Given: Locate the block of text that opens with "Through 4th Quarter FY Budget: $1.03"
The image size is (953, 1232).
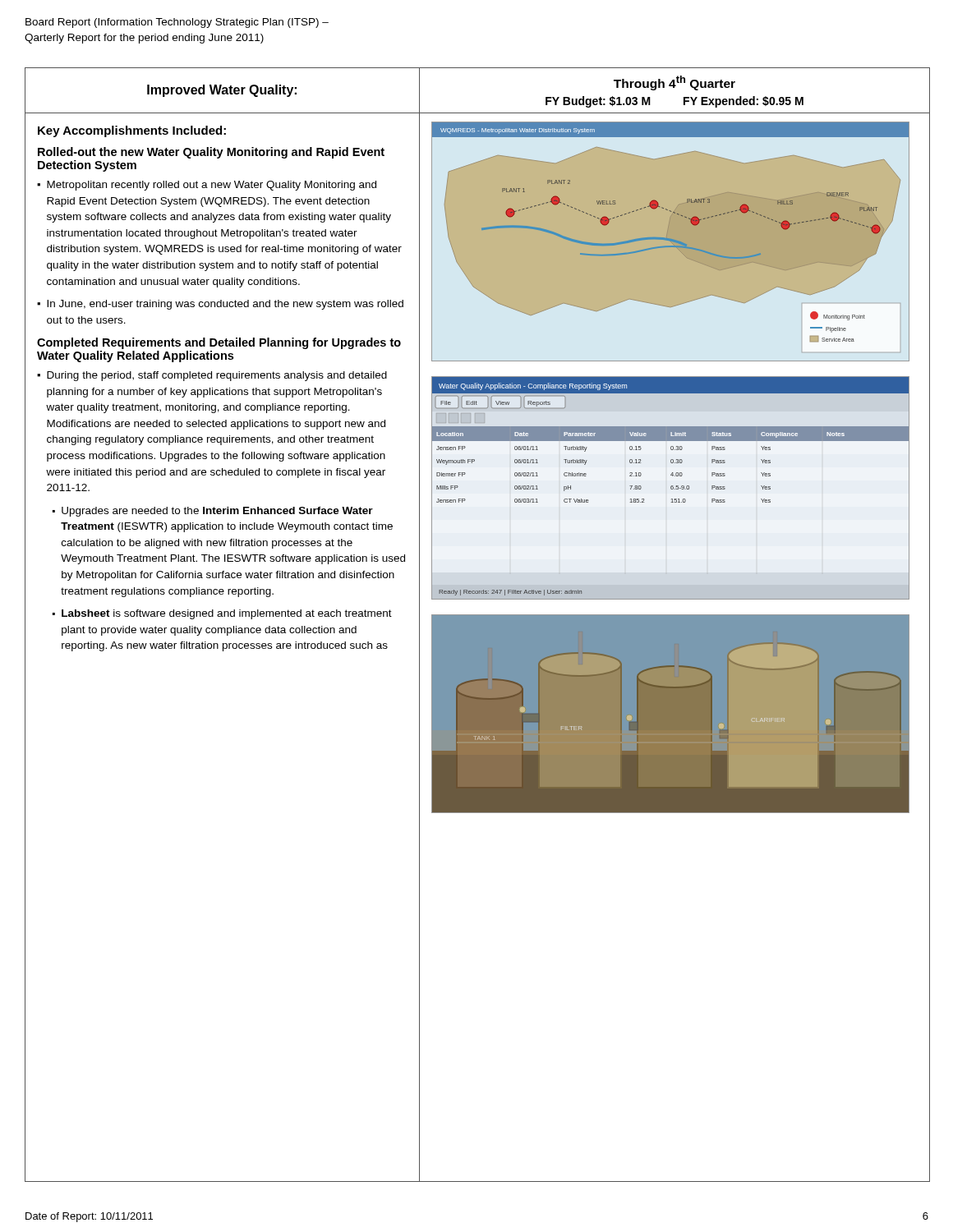Looking at the screenshot, I should (x=674, y=90).
